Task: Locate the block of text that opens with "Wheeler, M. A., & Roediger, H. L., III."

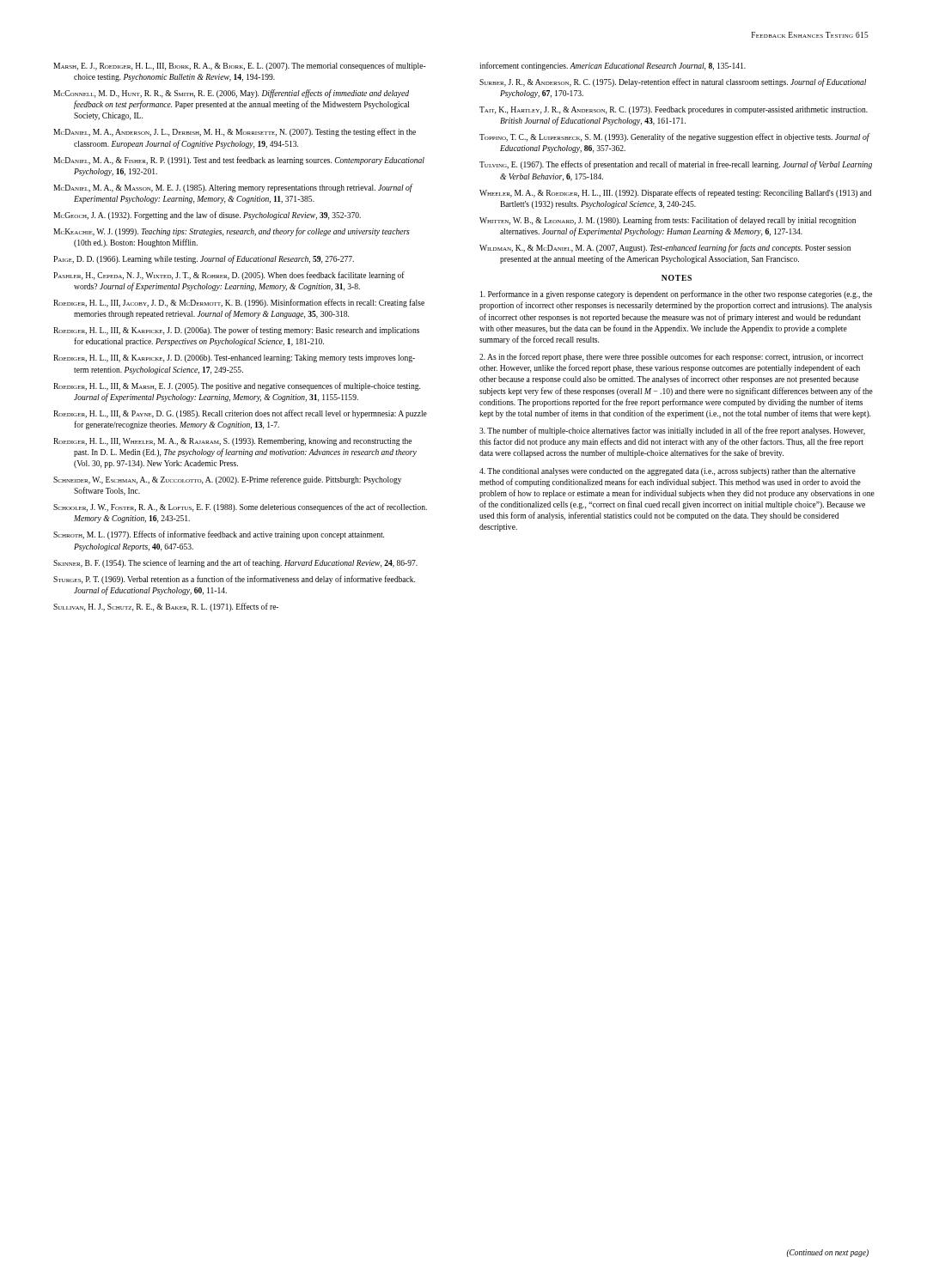Action: point(675,198)
